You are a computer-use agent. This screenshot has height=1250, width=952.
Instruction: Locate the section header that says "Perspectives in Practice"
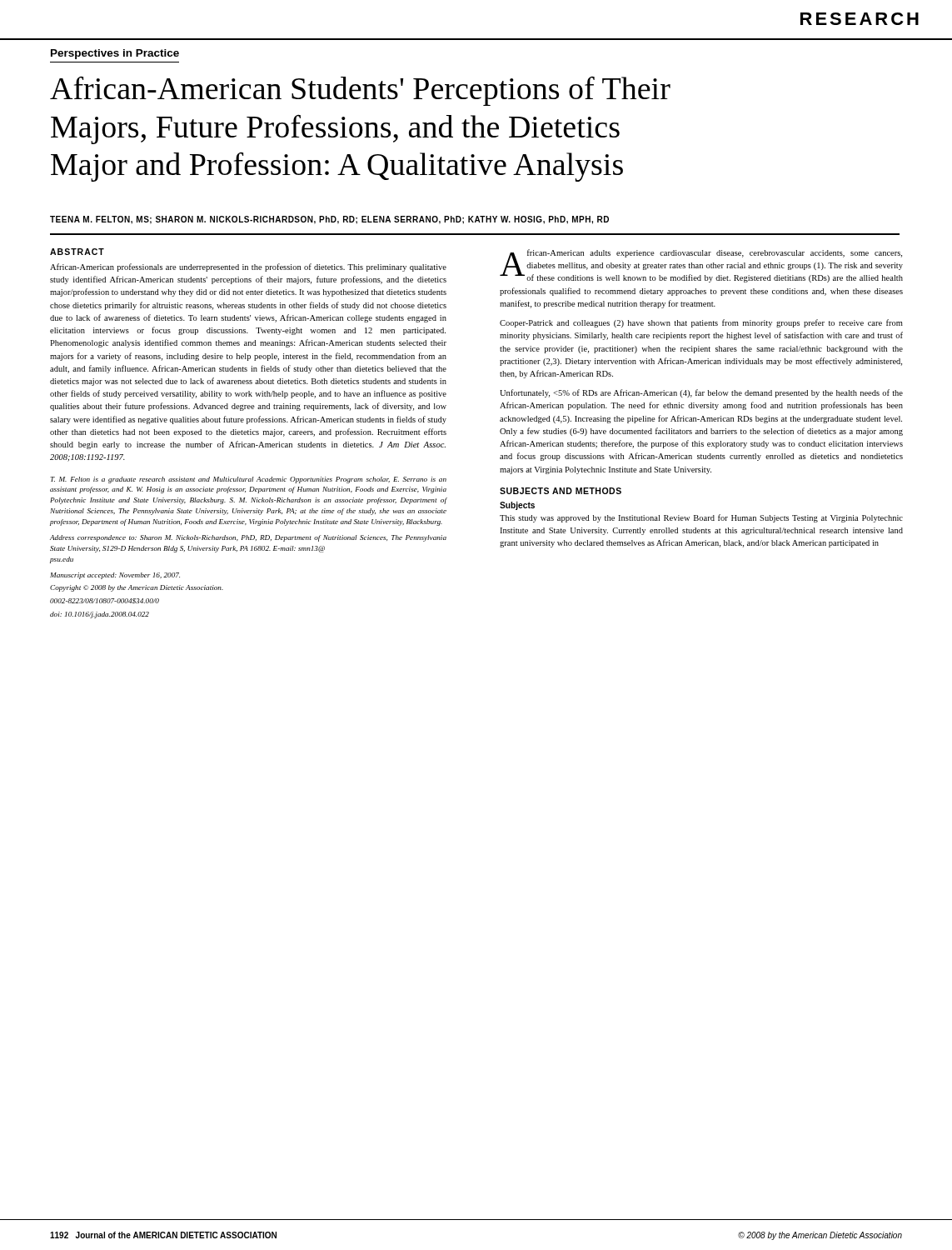[x=115, y=53]
